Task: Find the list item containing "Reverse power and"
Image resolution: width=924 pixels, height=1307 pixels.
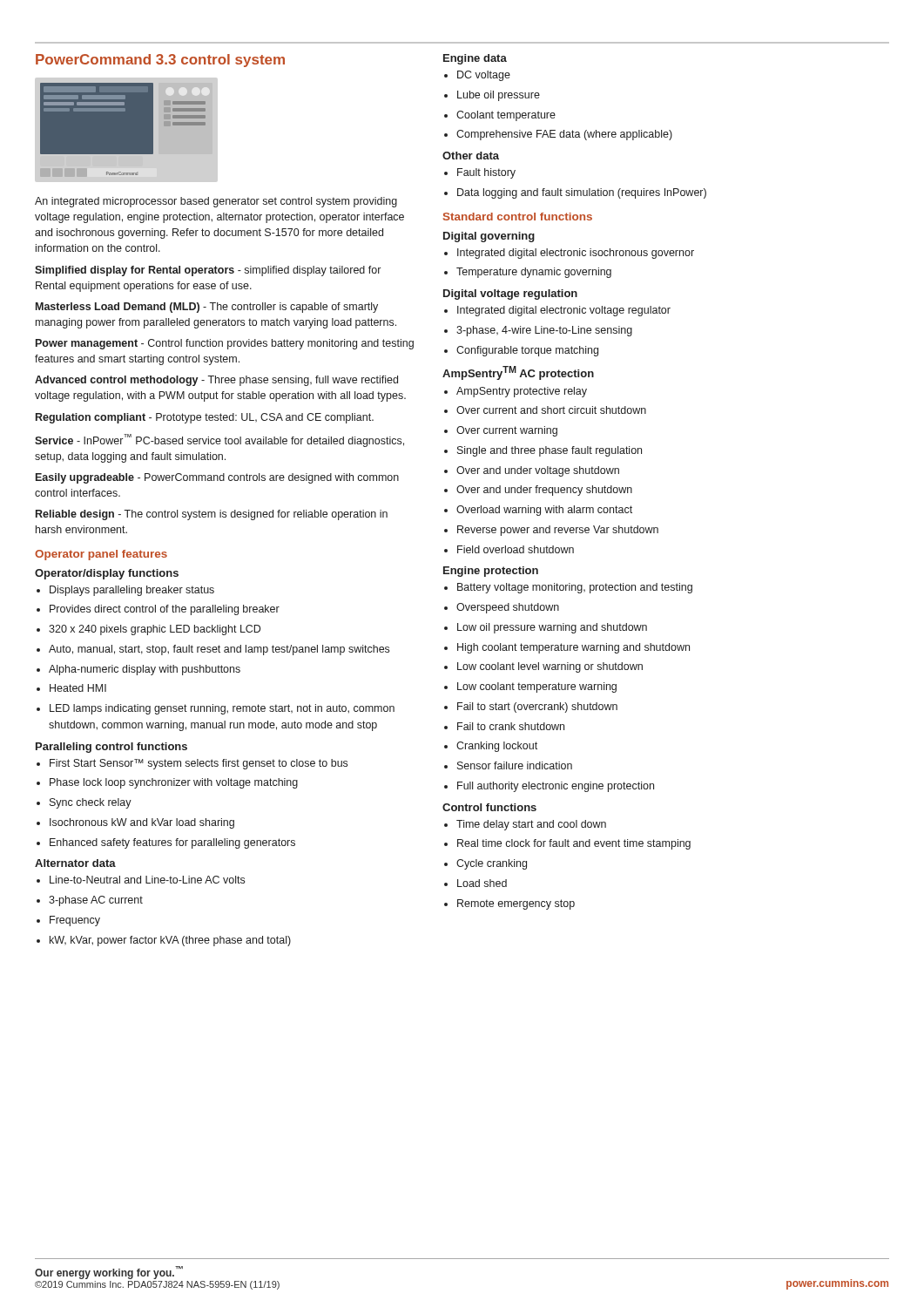Action: (666, 530)
